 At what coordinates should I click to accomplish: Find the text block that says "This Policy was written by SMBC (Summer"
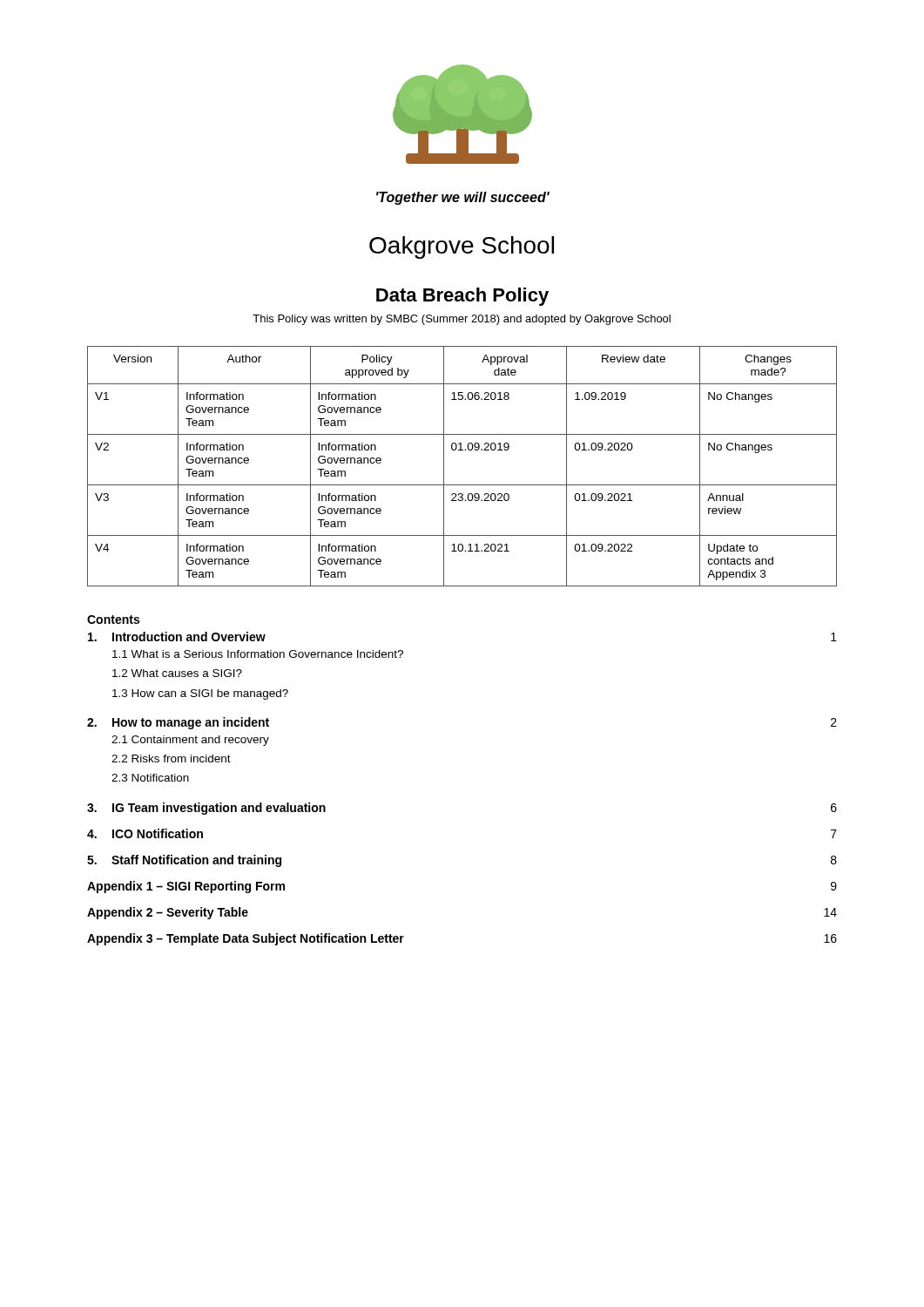[x=462, y=319]
